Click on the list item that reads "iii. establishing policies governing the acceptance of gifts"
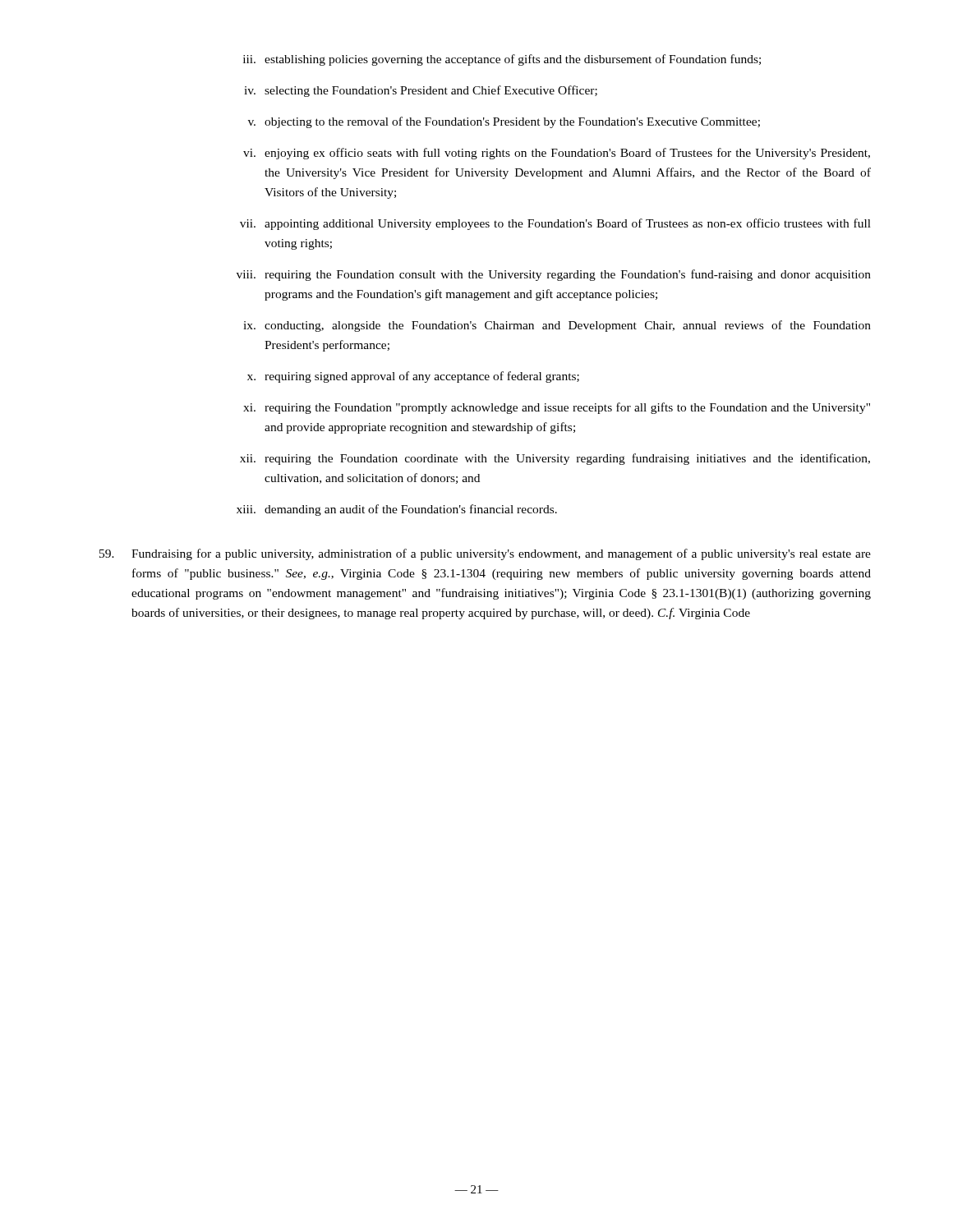953x1232 pixels. click(x=542, y=59)
